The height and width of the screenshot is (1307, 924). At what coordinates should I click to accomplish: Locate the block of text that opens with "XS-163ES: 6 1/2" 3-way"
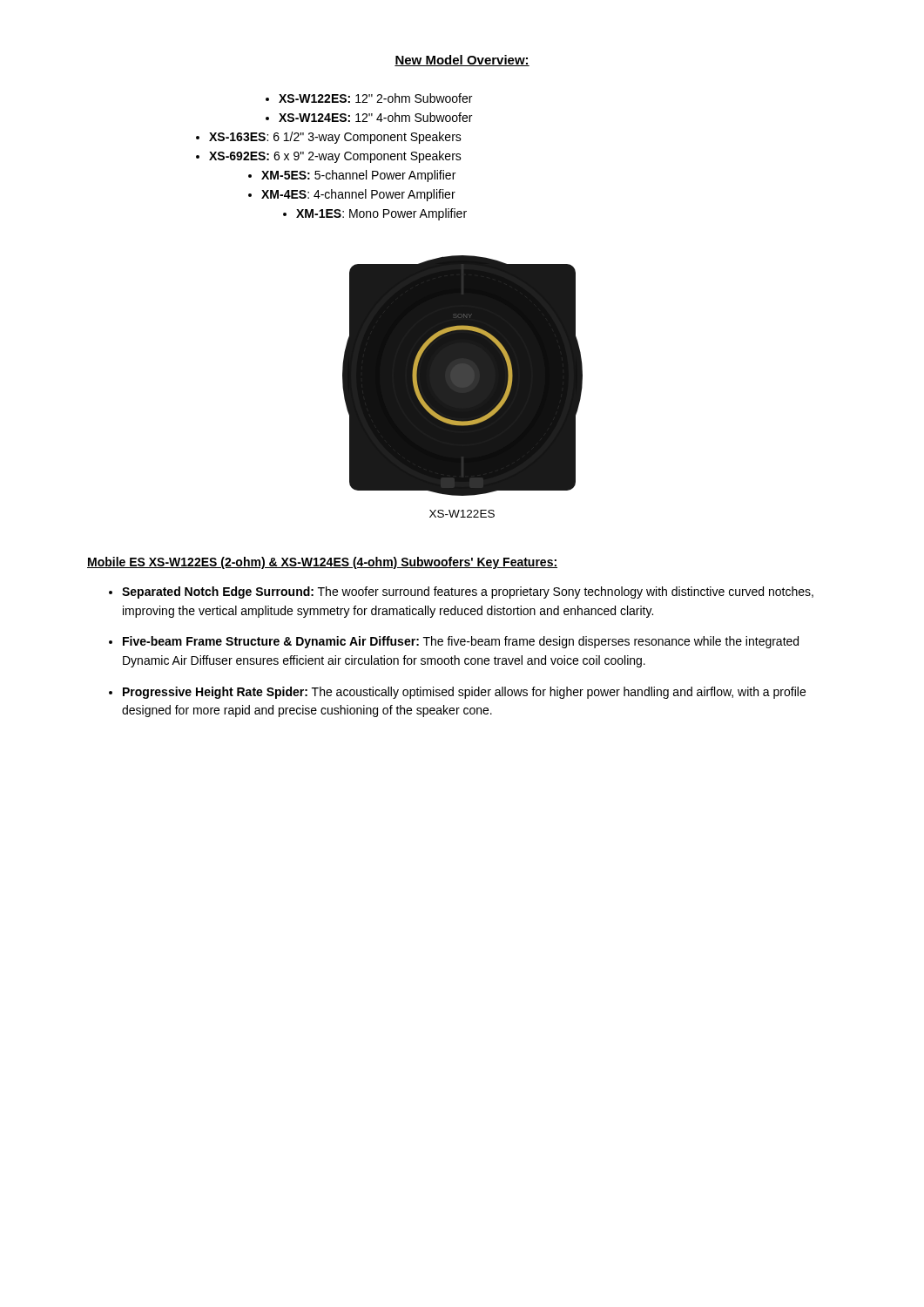[329, 138]
